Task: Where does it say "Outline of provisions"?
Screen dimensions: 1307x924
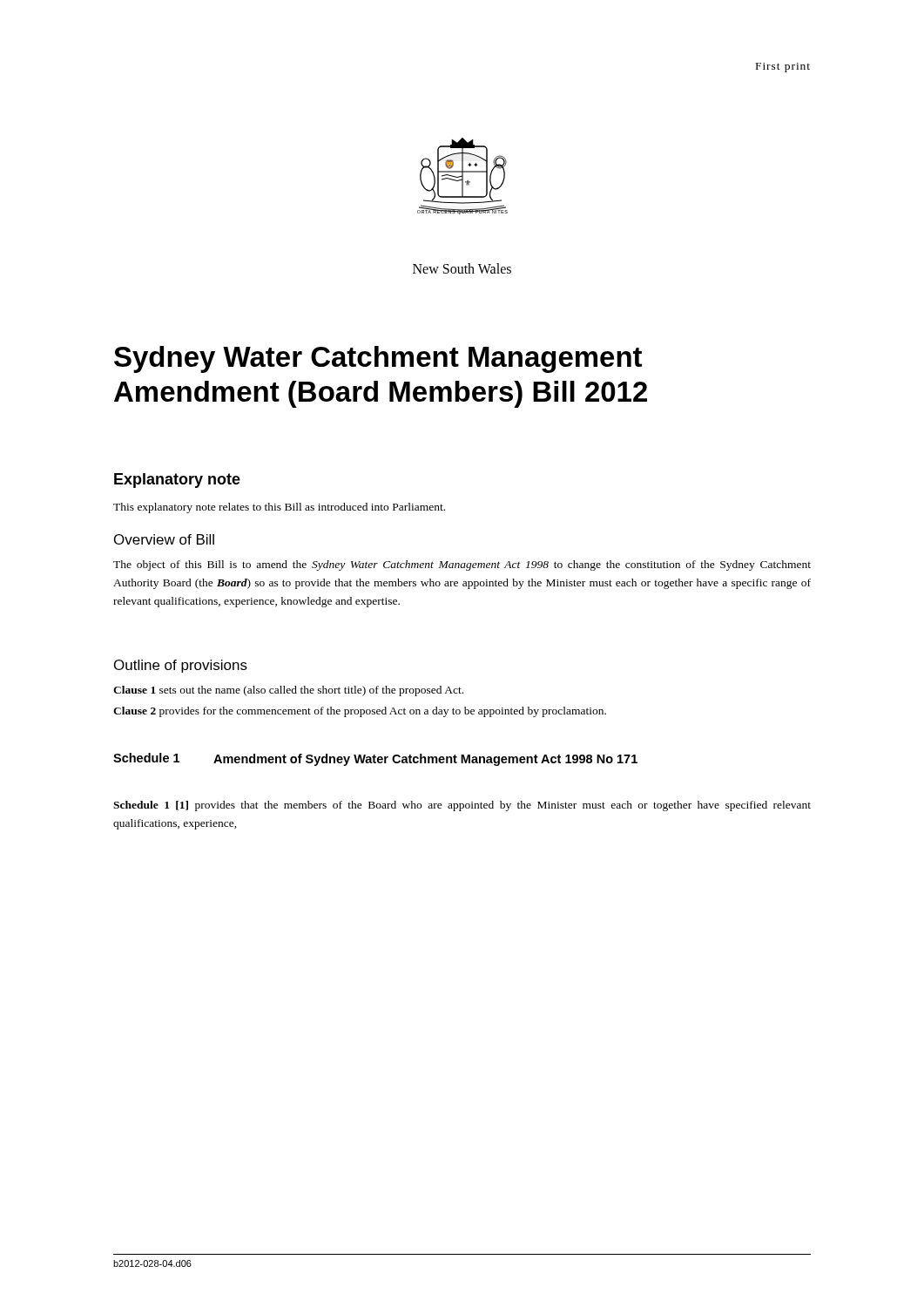Action: (180, 665)
